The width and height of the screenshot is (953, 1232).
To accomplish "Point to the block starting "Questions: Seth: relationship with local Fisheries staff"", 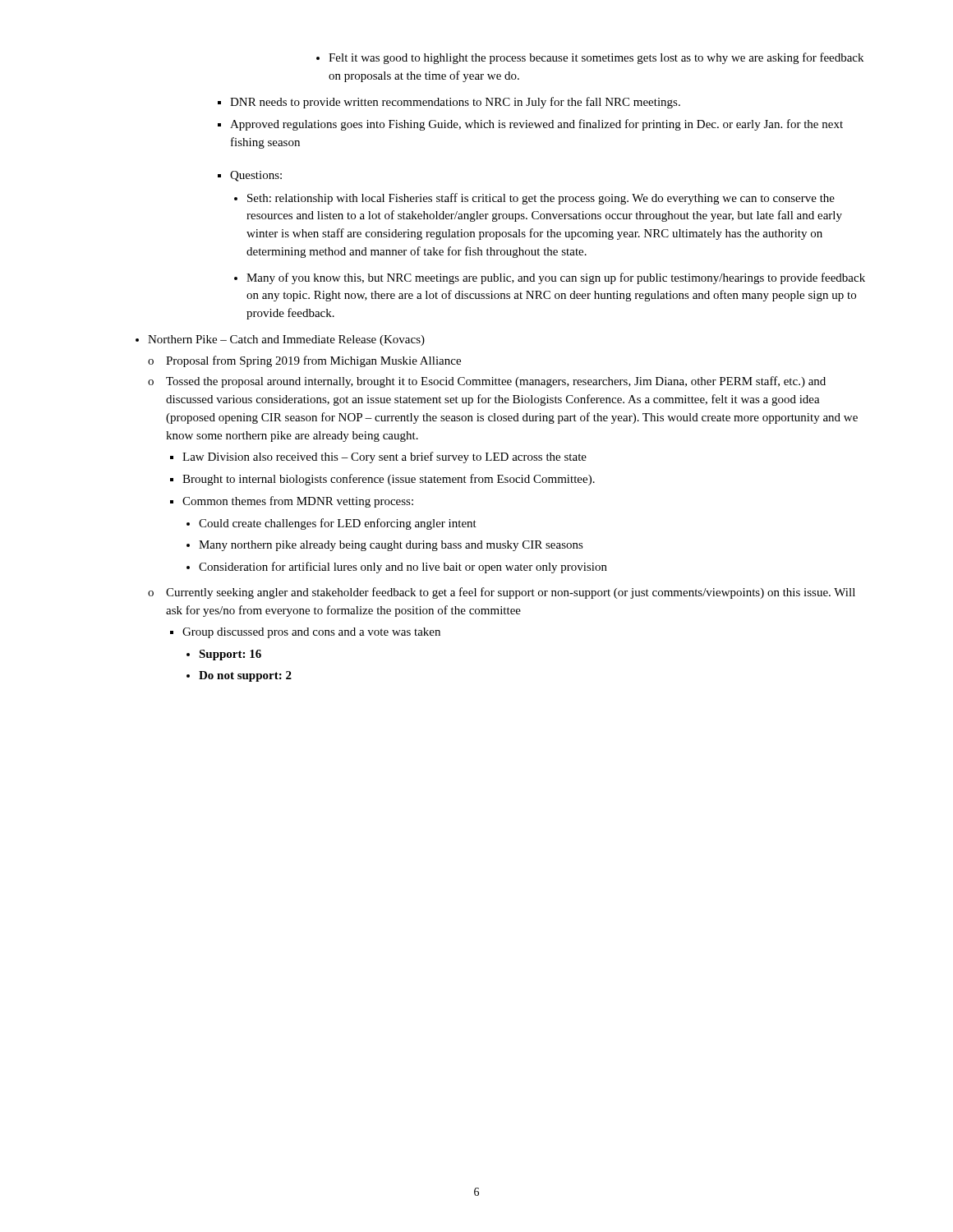I will 542,245.
